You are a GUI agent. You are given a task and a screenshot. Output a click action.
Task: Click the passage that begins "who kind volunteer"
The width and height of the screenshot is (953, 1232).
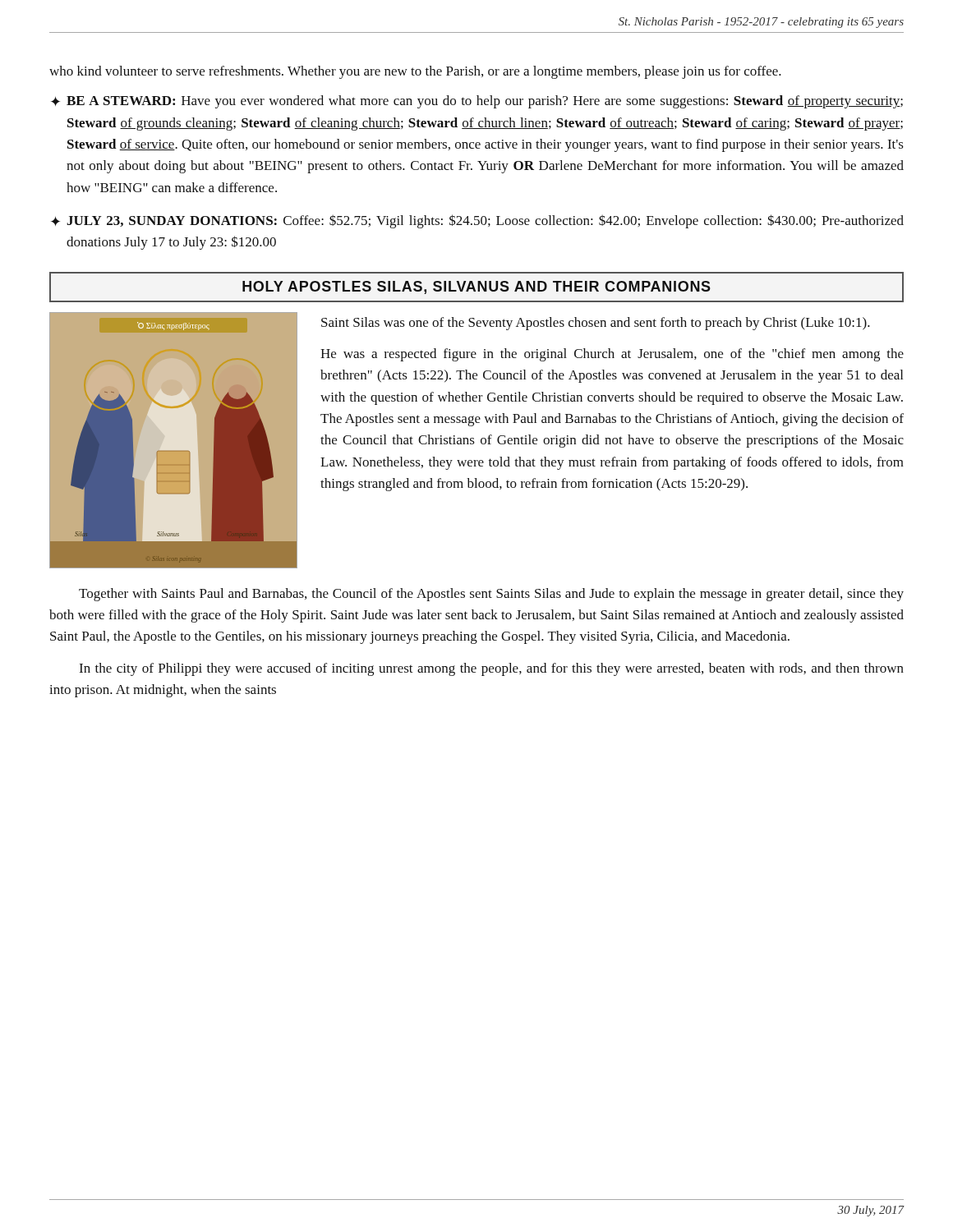click(x=416, y=71)
